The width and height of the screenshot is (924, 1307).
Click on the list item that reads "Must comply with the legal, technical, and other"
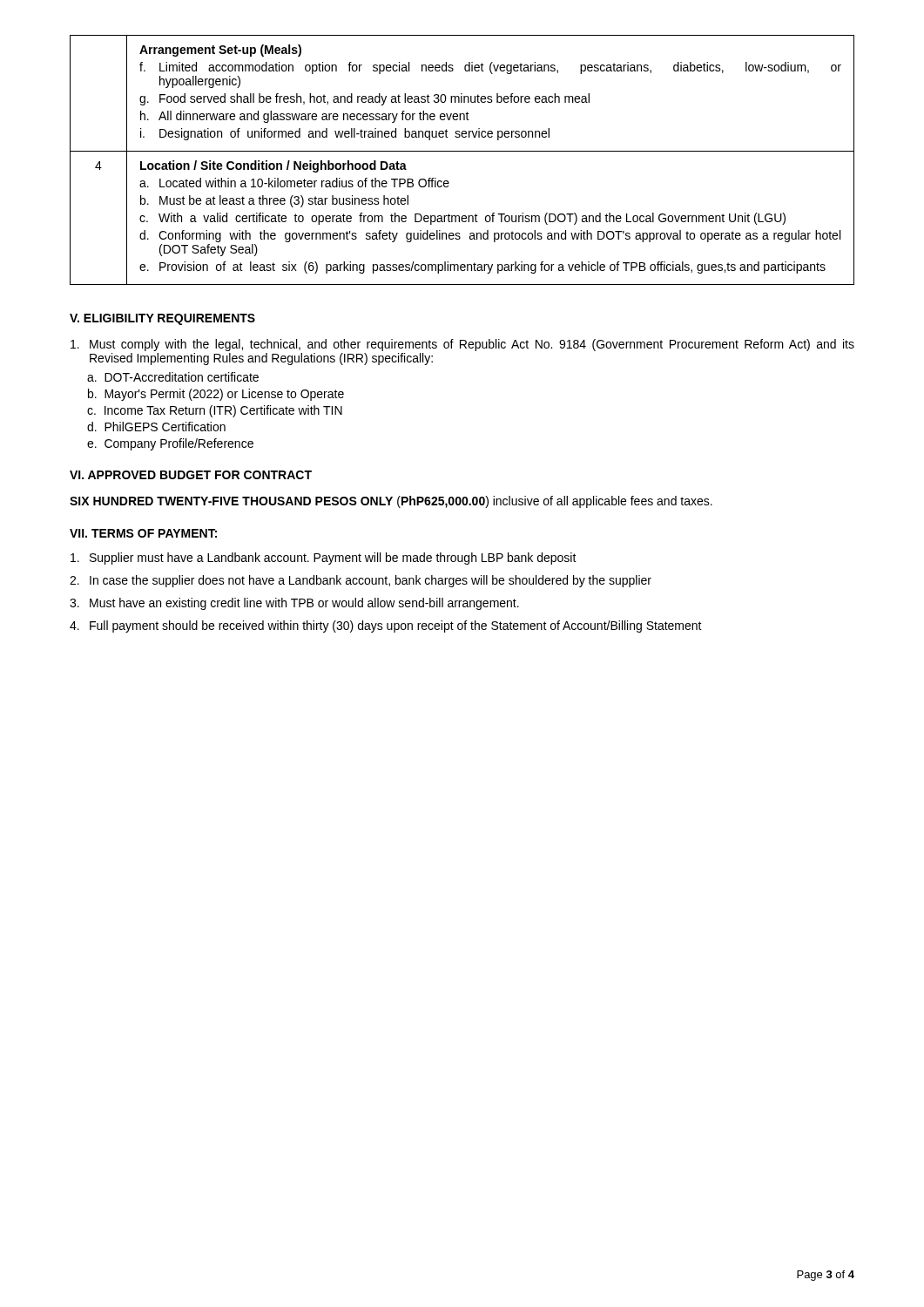coord(462,345)
